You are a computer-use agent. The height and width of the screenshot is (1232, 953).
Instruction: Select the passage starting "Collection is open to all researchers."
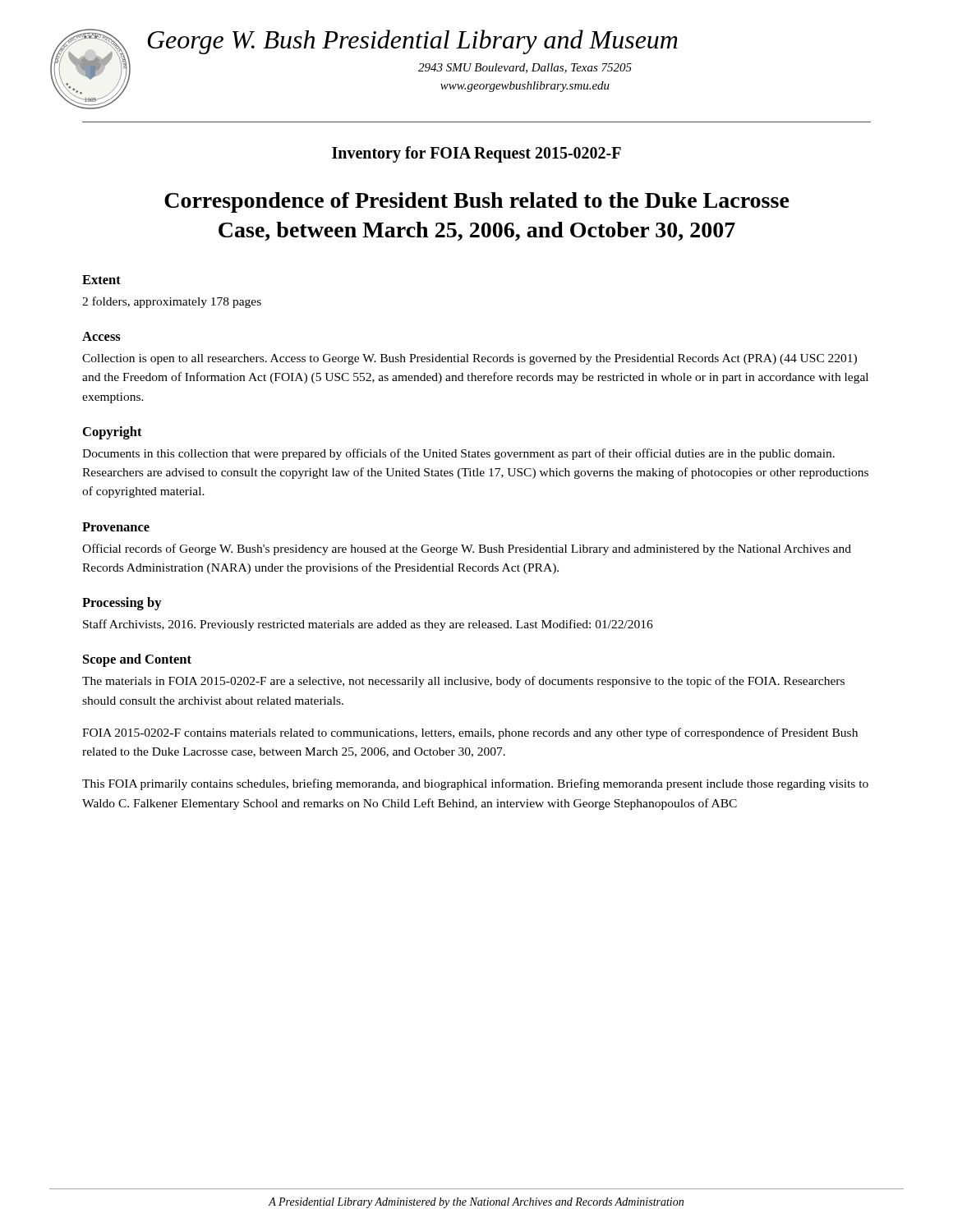point(476,377)
